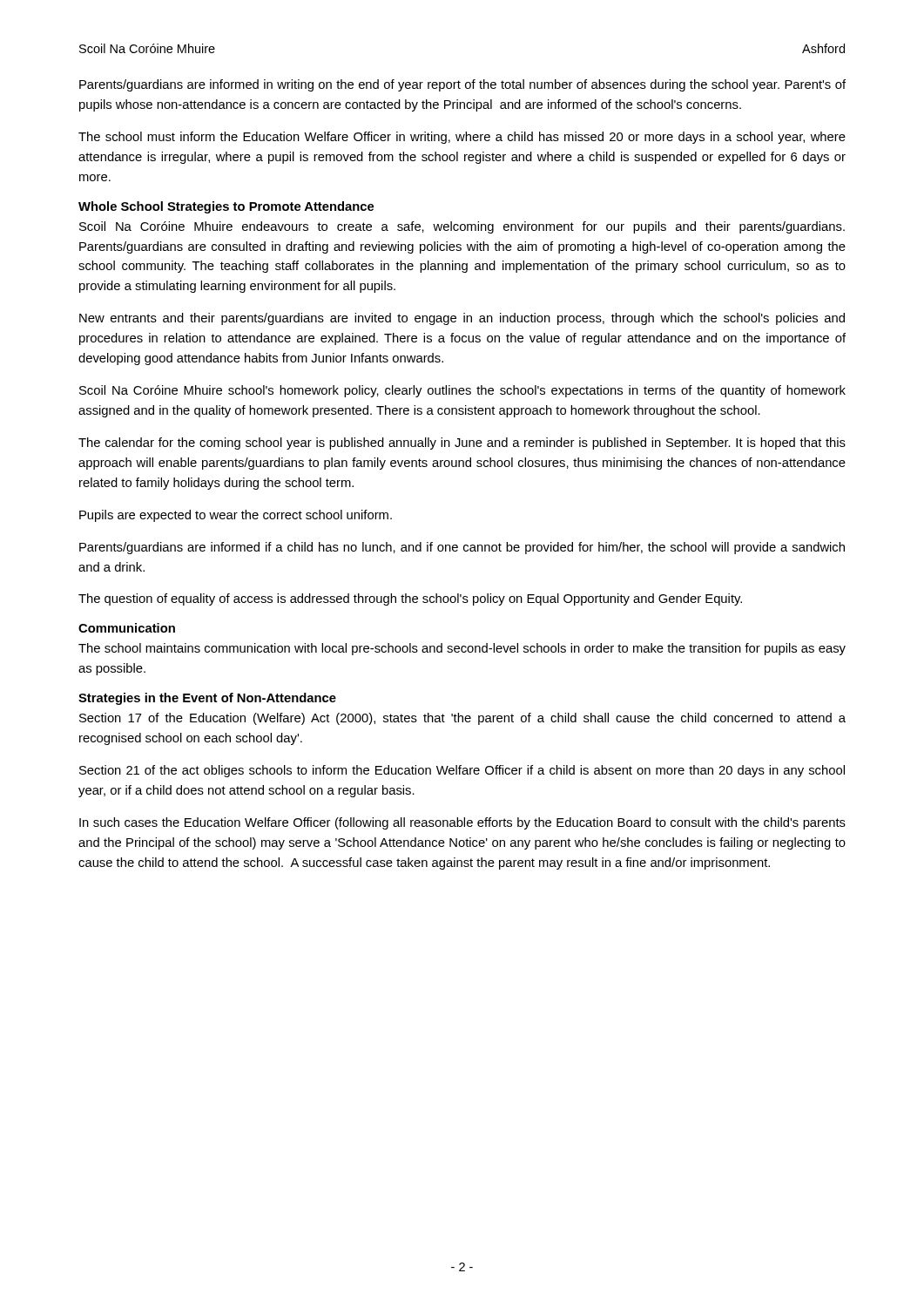Locate the block of text that opens with "Parents/guardians are informed in"
Screen dimensions: 1307x924
point(462,94)
